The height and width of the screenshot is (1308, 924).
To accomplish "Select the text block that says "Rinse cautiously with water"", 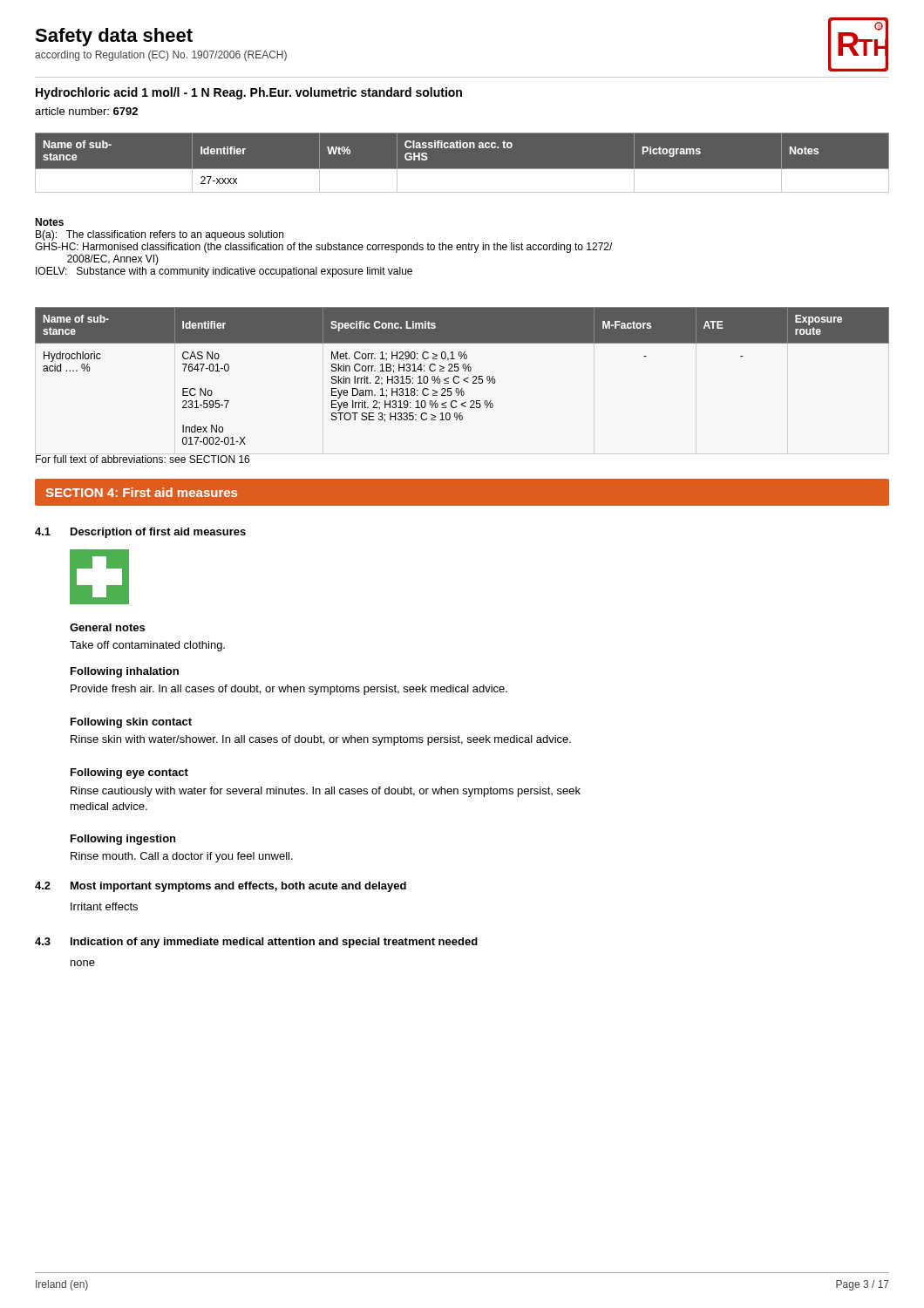I will pos(325,798).
